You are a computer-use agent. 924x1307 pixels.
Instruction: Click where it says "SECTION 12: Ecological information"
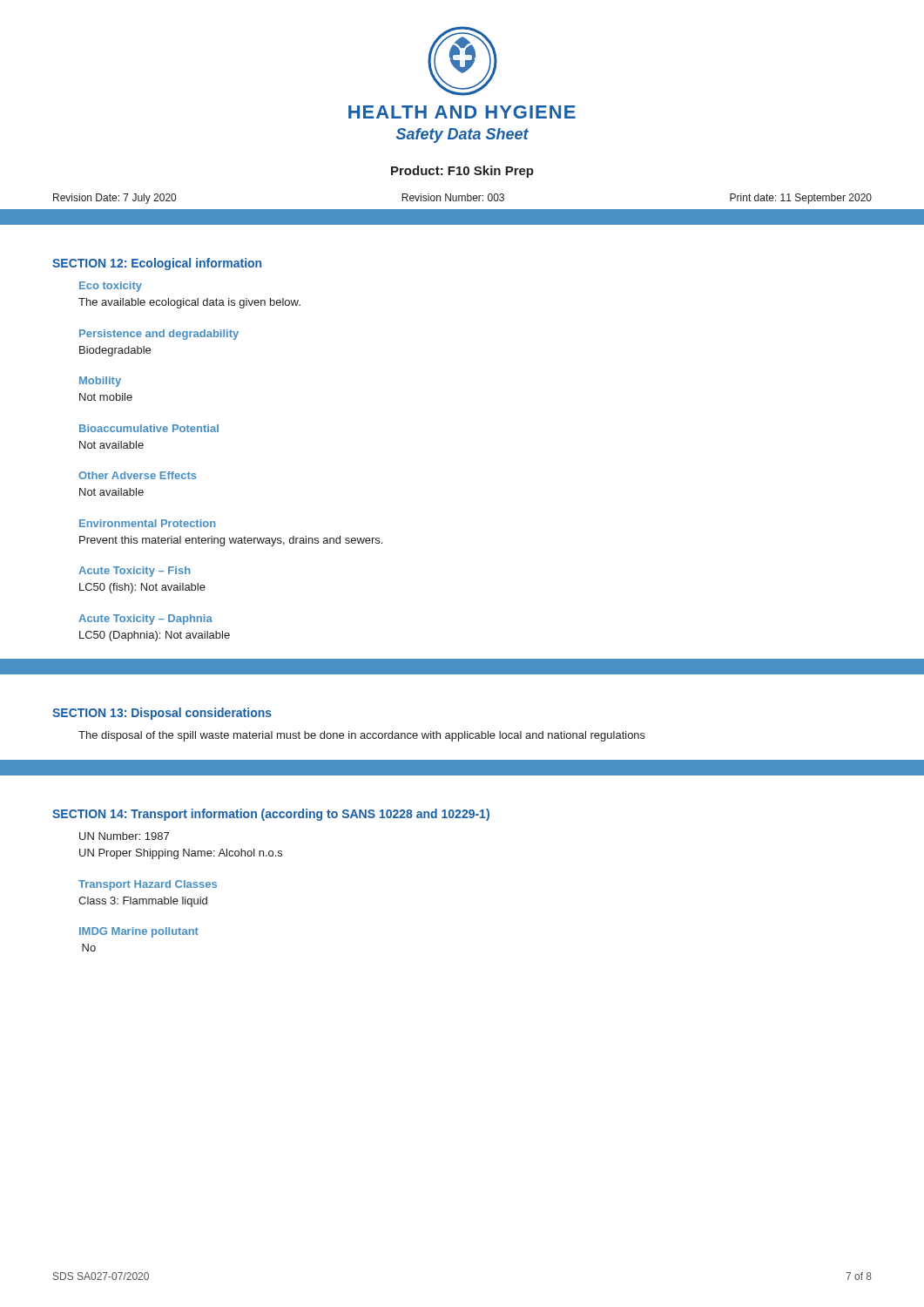[157, 263]
